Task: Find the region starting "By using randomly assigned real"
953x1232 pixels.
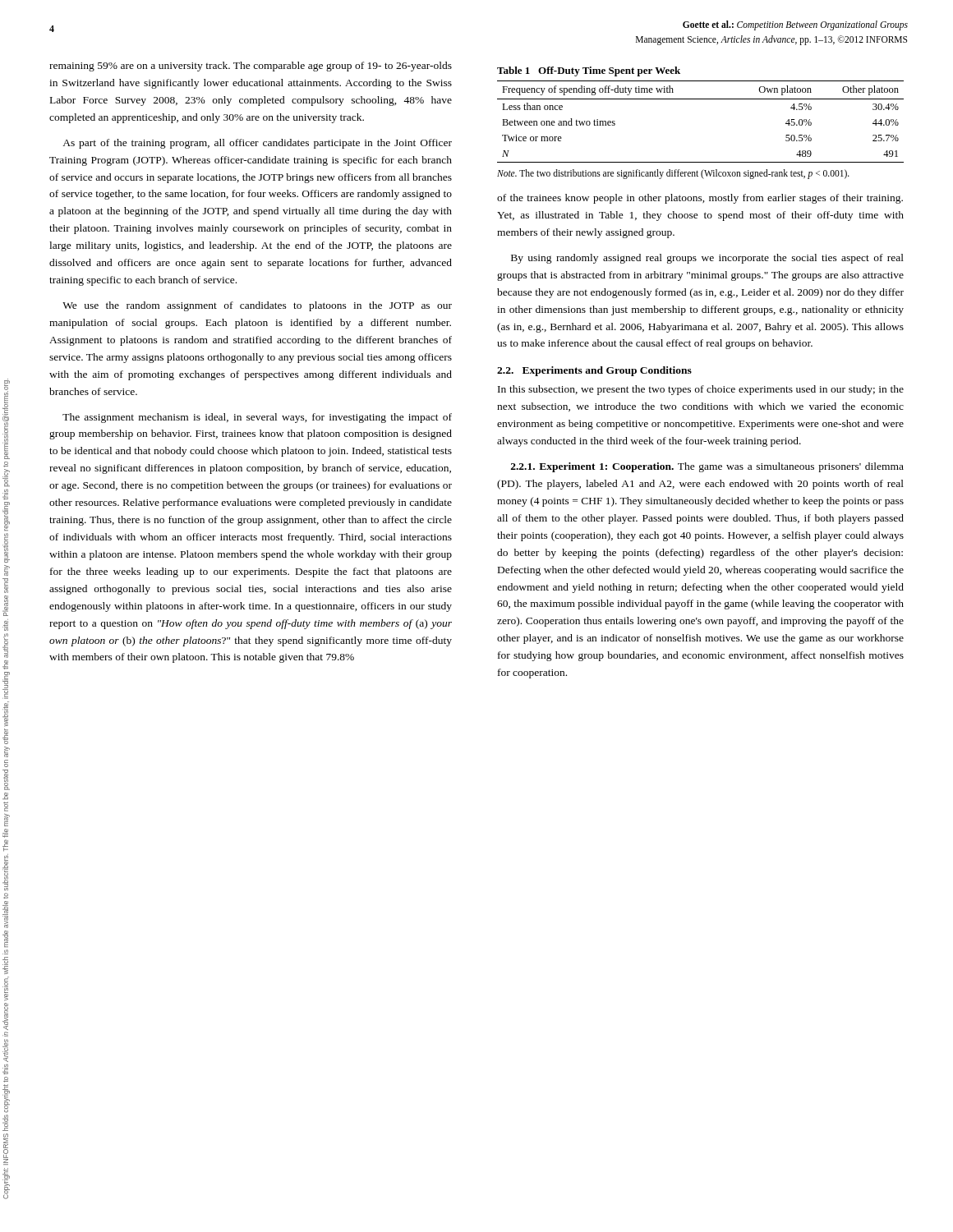Action: tap(700, 300)
